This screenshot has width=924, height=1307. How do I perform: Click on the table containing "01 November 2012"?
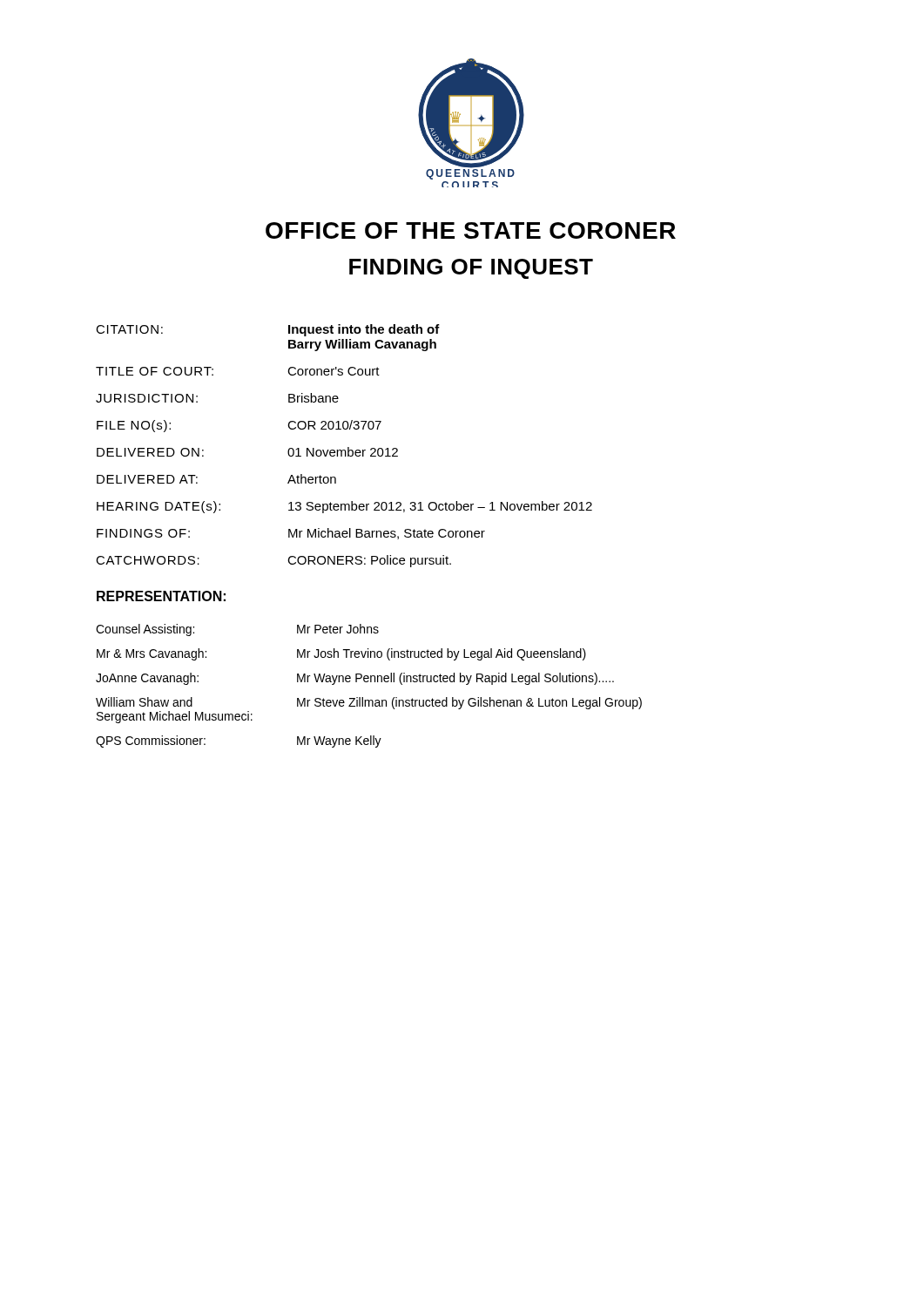pyautogui.click(x=471, y=444)
